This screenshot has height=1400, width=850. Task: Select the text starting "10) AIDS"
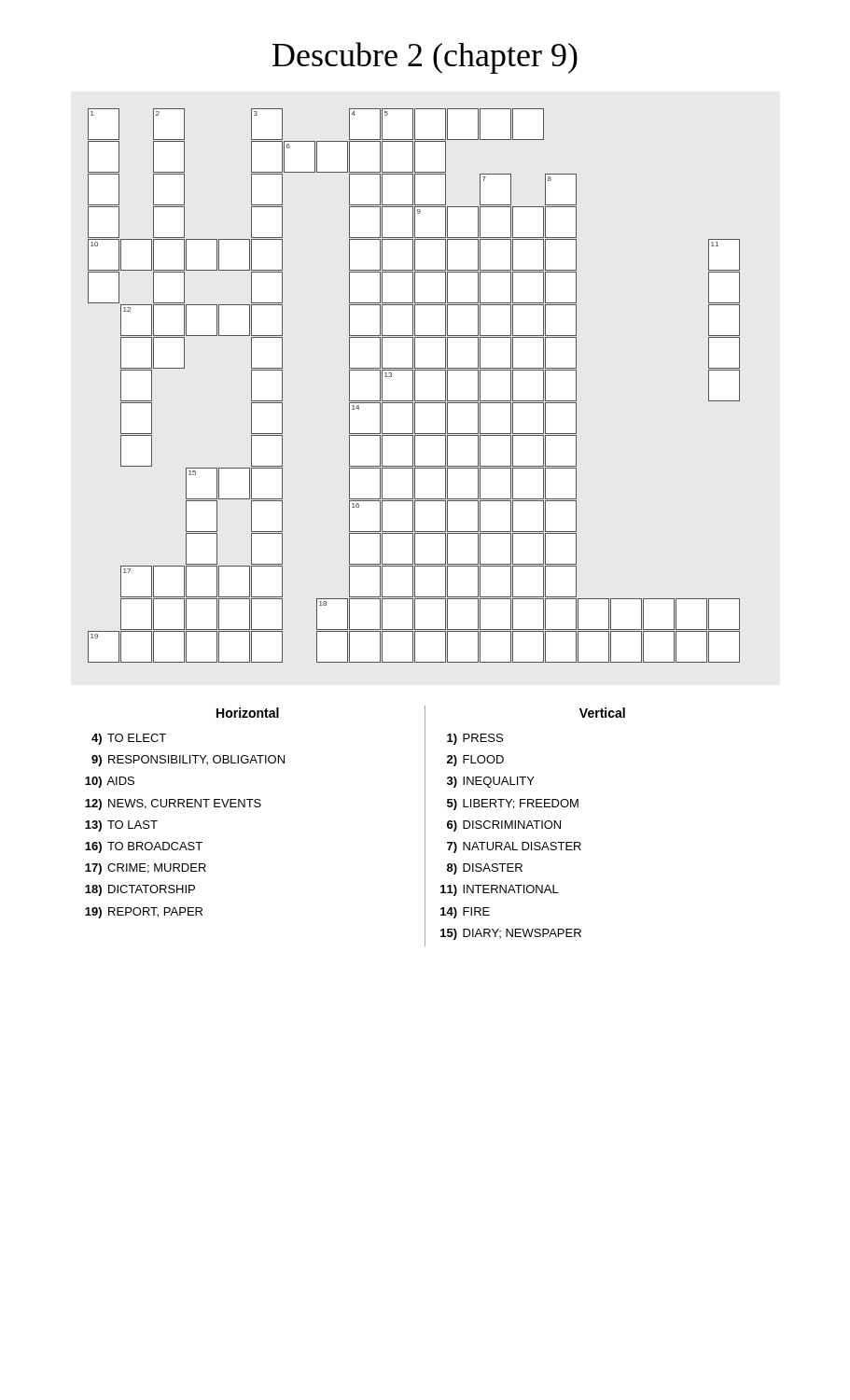point(107,782)
